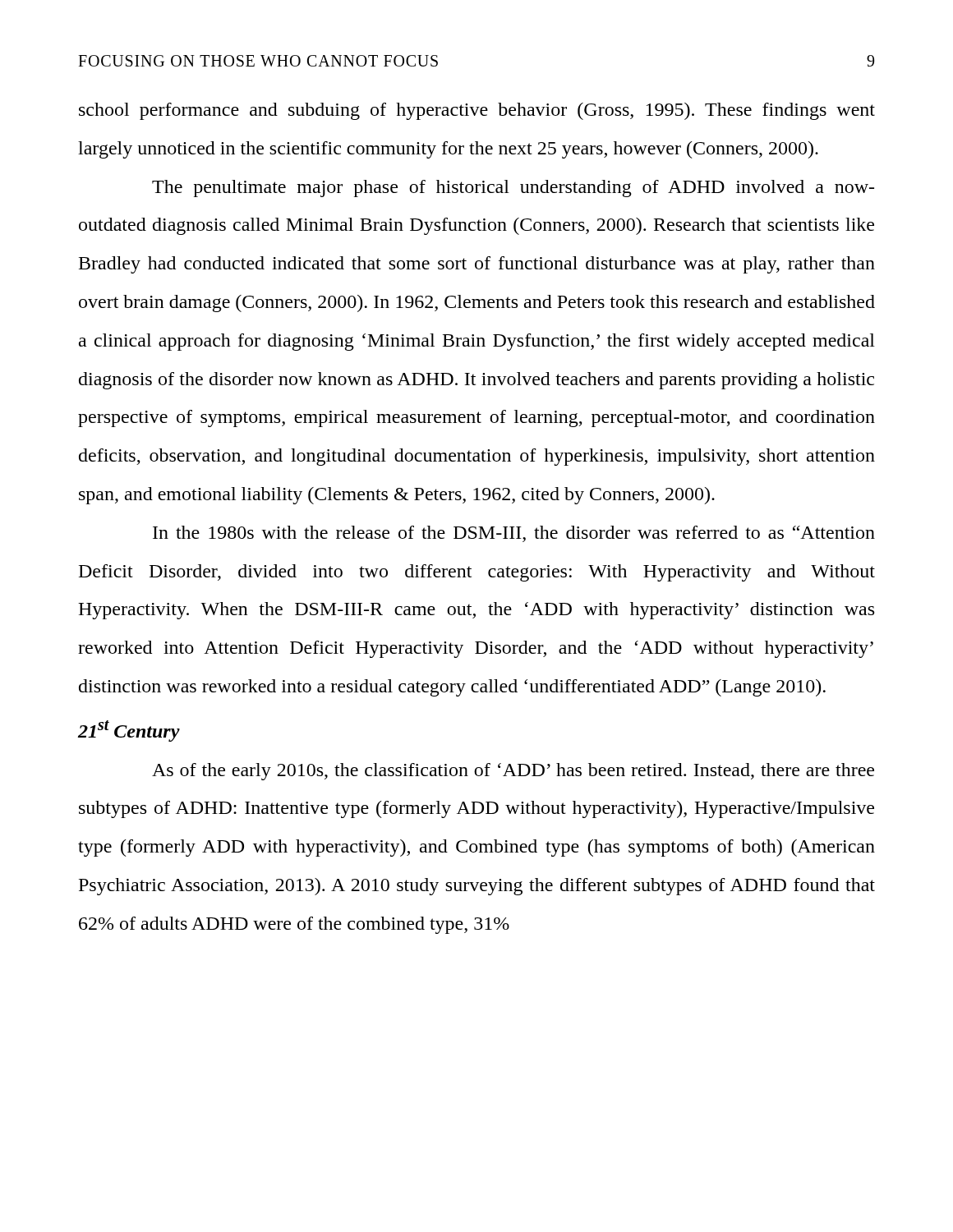Click on the text block that says "school performance and subduing of hyperactive behavior"
This screenshot has width=953, height=1232.
click(477, 111)
